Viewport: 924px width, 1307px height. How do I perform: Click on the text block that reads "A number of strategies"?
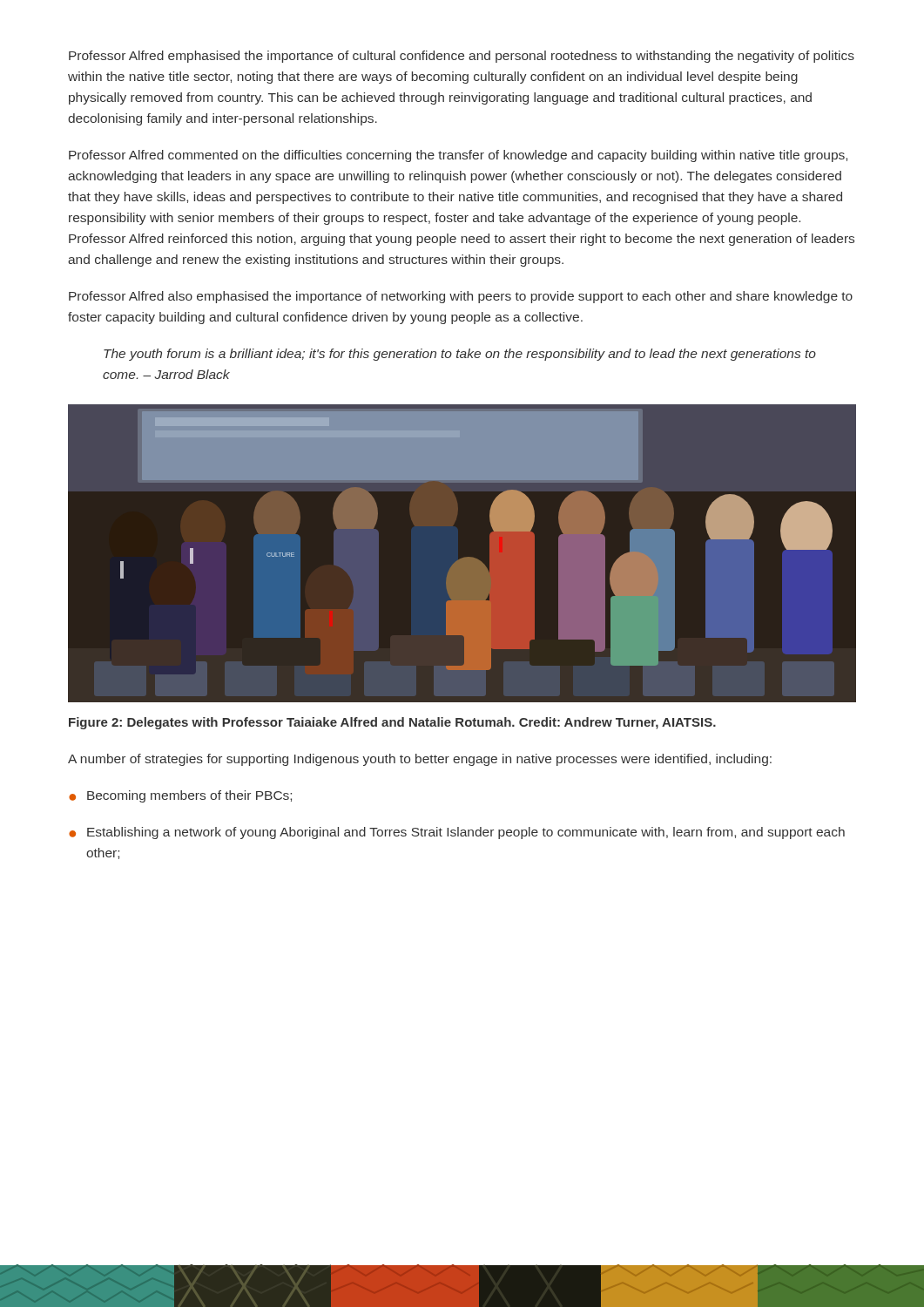(462, 759)
